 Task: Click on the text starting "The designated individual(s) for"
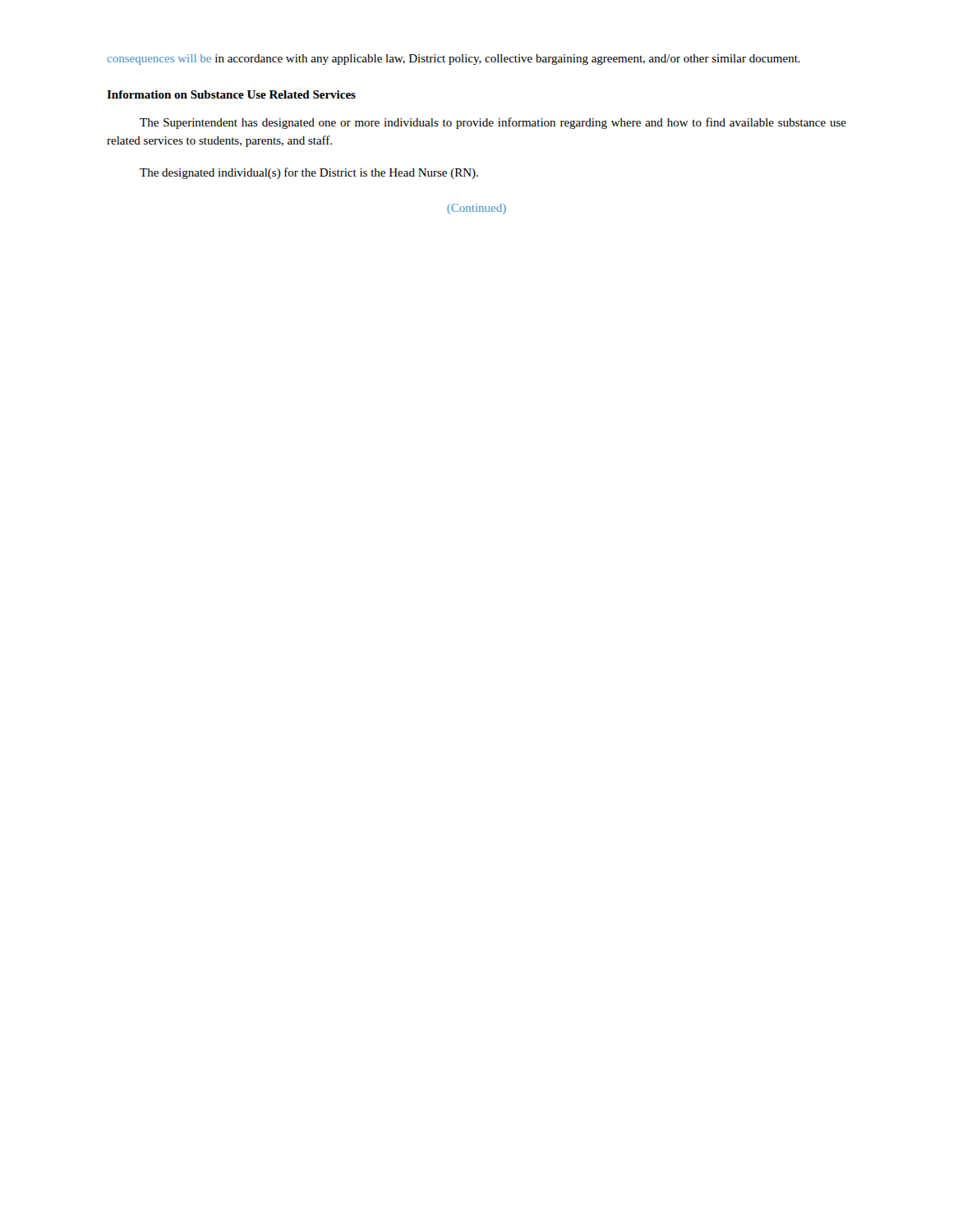click(309, 172)
